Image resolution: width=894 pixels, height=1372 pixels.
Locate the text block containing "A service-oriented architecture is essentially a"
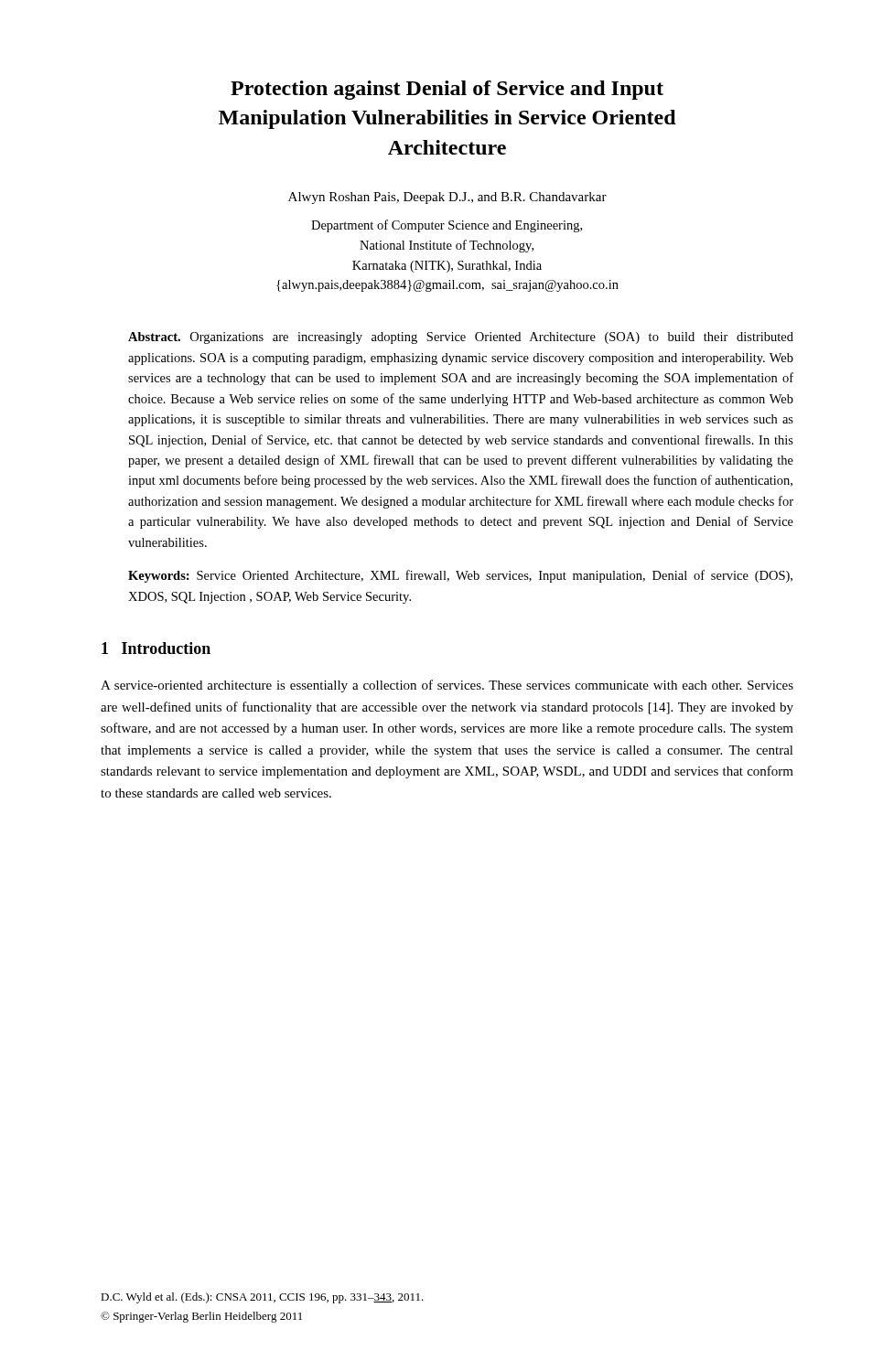click(447, 740)
